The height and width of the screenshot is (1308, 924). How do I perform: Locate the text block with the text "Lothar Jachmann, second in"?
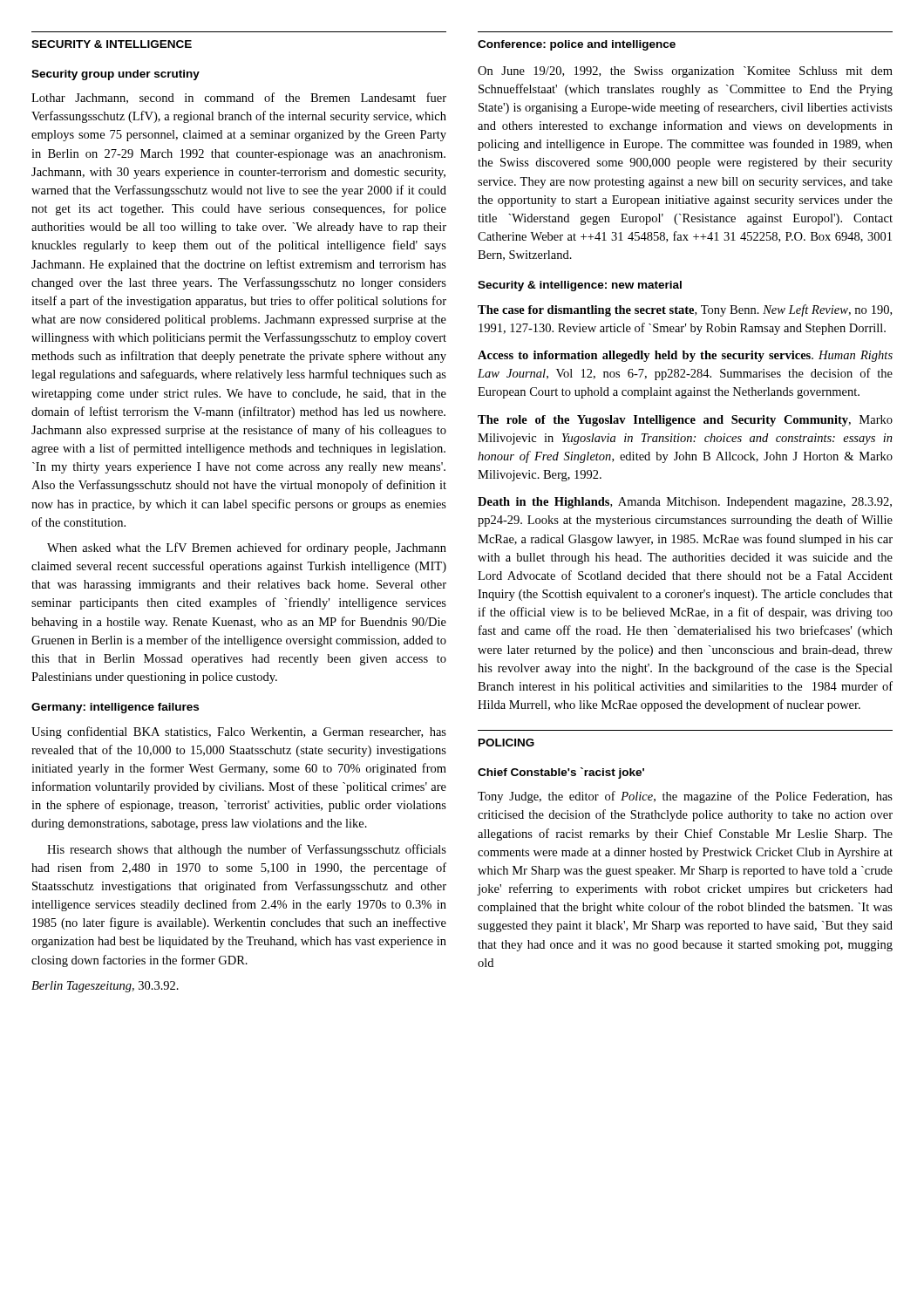click(x=239, y=388)
